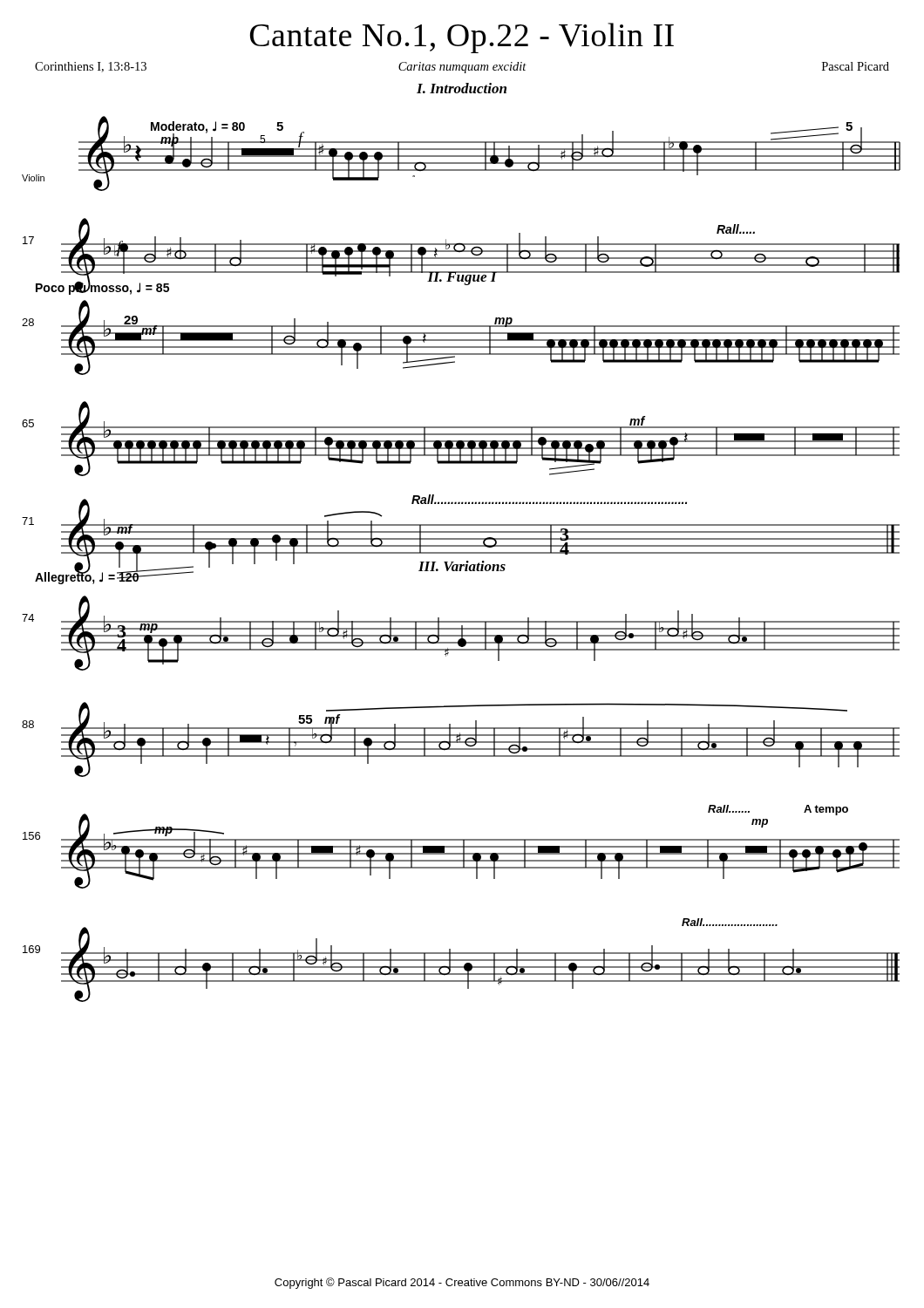The image size is (924, 1308).
Task: Point to the block beginning "Allegretto, ♩ ="
Action: point(87,577)
